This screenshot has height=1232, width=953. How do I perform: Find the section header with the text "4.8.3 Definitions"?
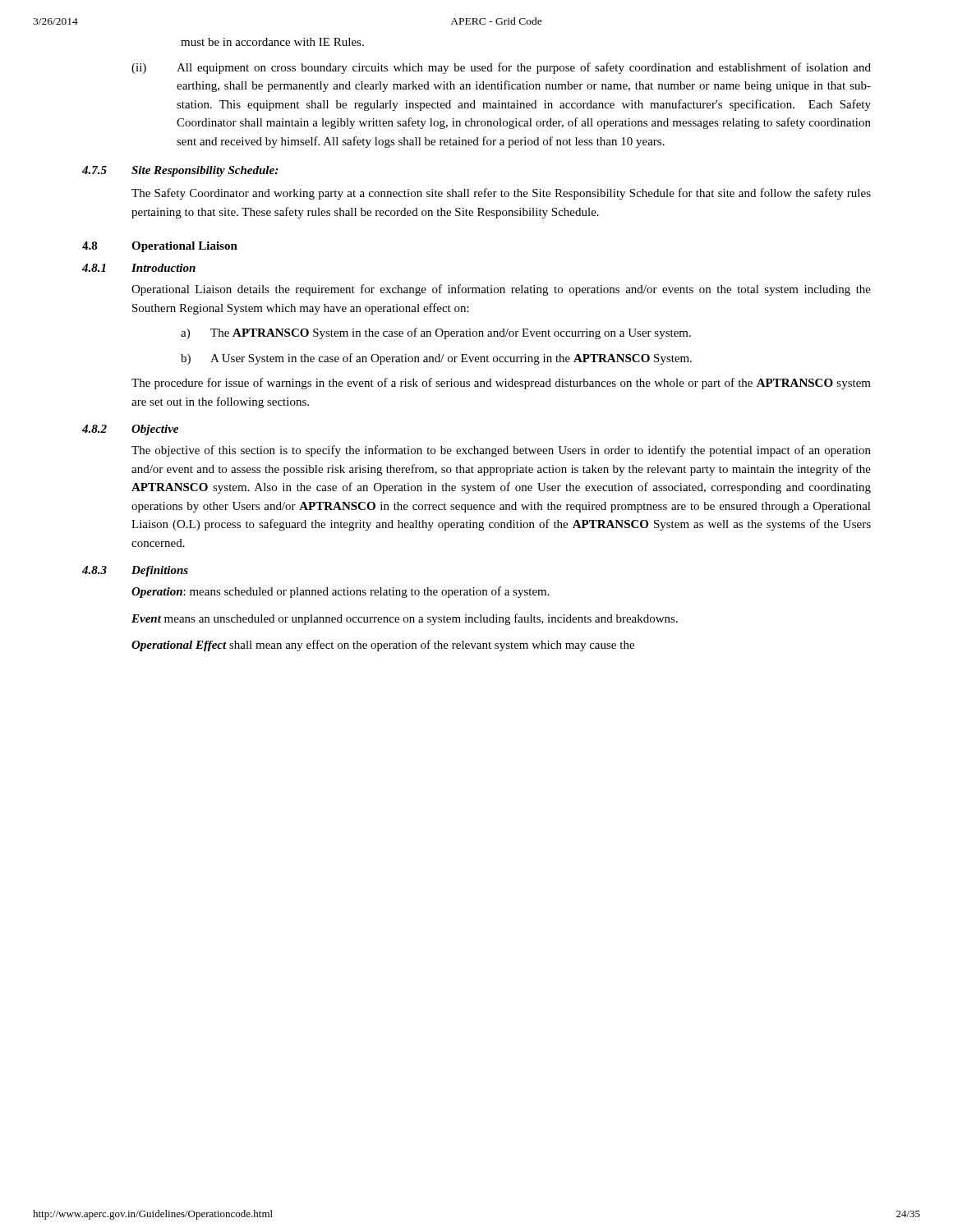[135, 570]
